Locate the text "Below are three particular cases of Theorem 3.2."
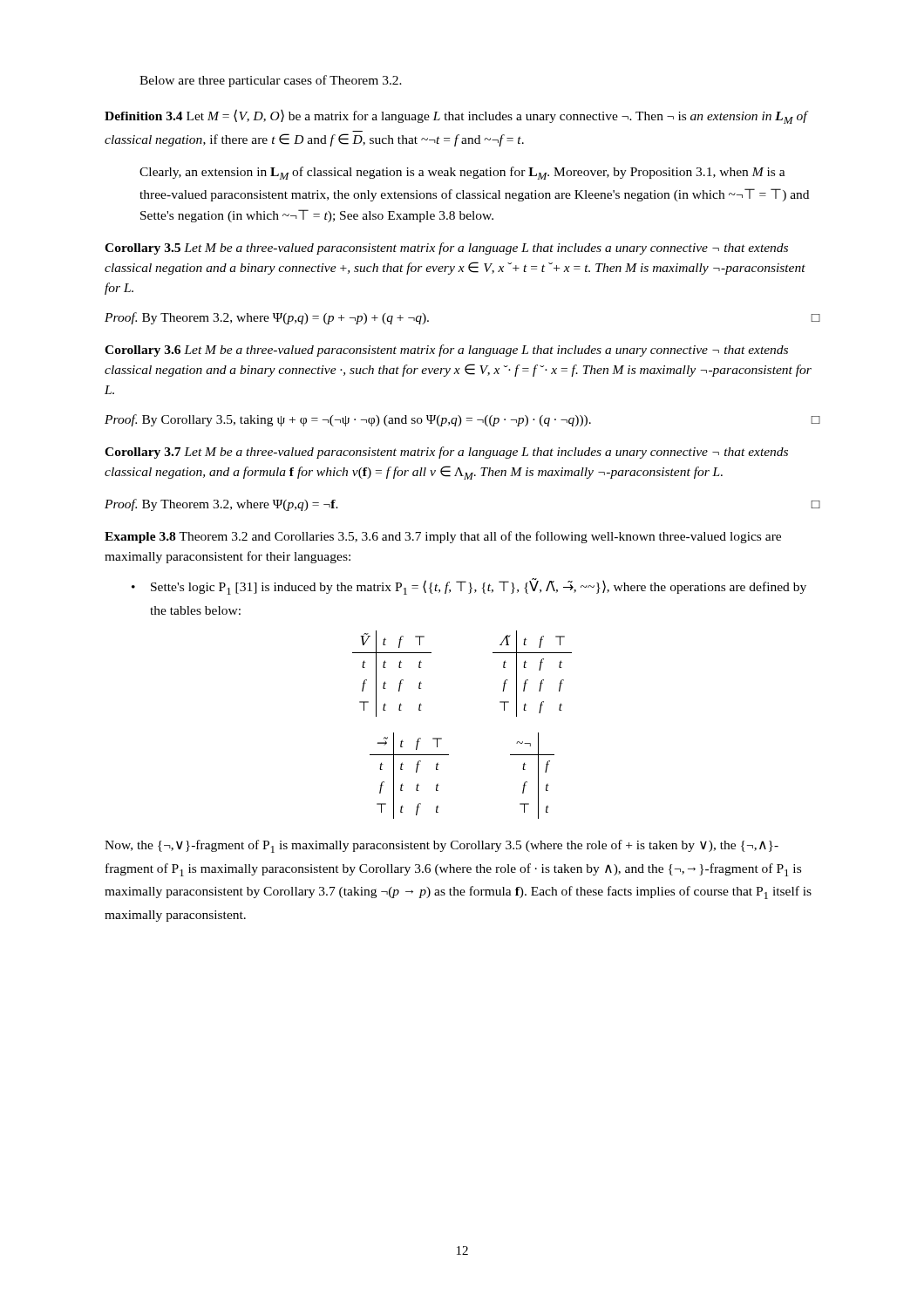 (x=271, y=80)
